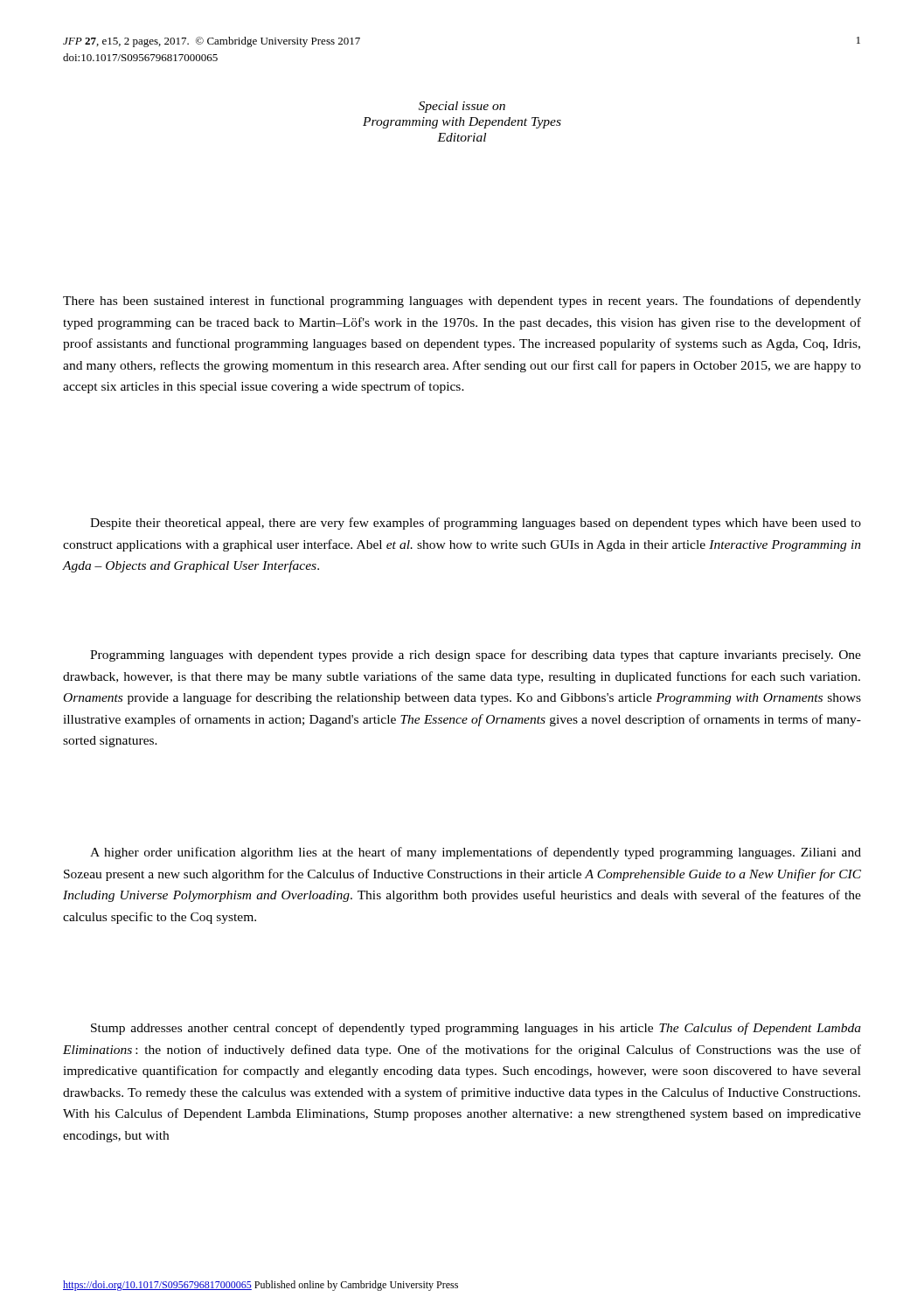
Task: Find the text block containing "Stump addresses another central concept"
Action: coord(462,1082)
